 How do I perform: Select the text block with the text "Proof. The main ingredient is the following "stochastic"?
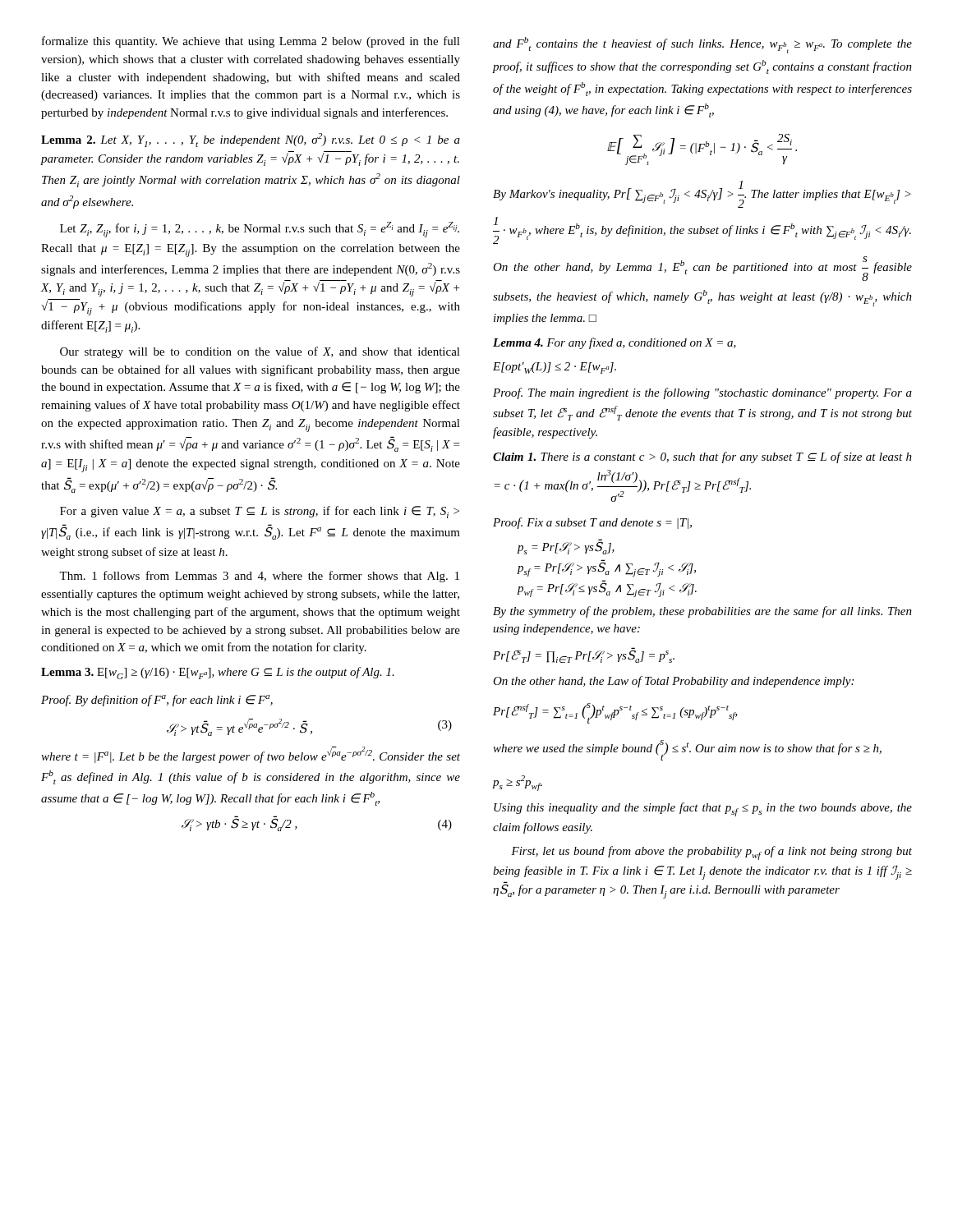[x=702, y=413]
